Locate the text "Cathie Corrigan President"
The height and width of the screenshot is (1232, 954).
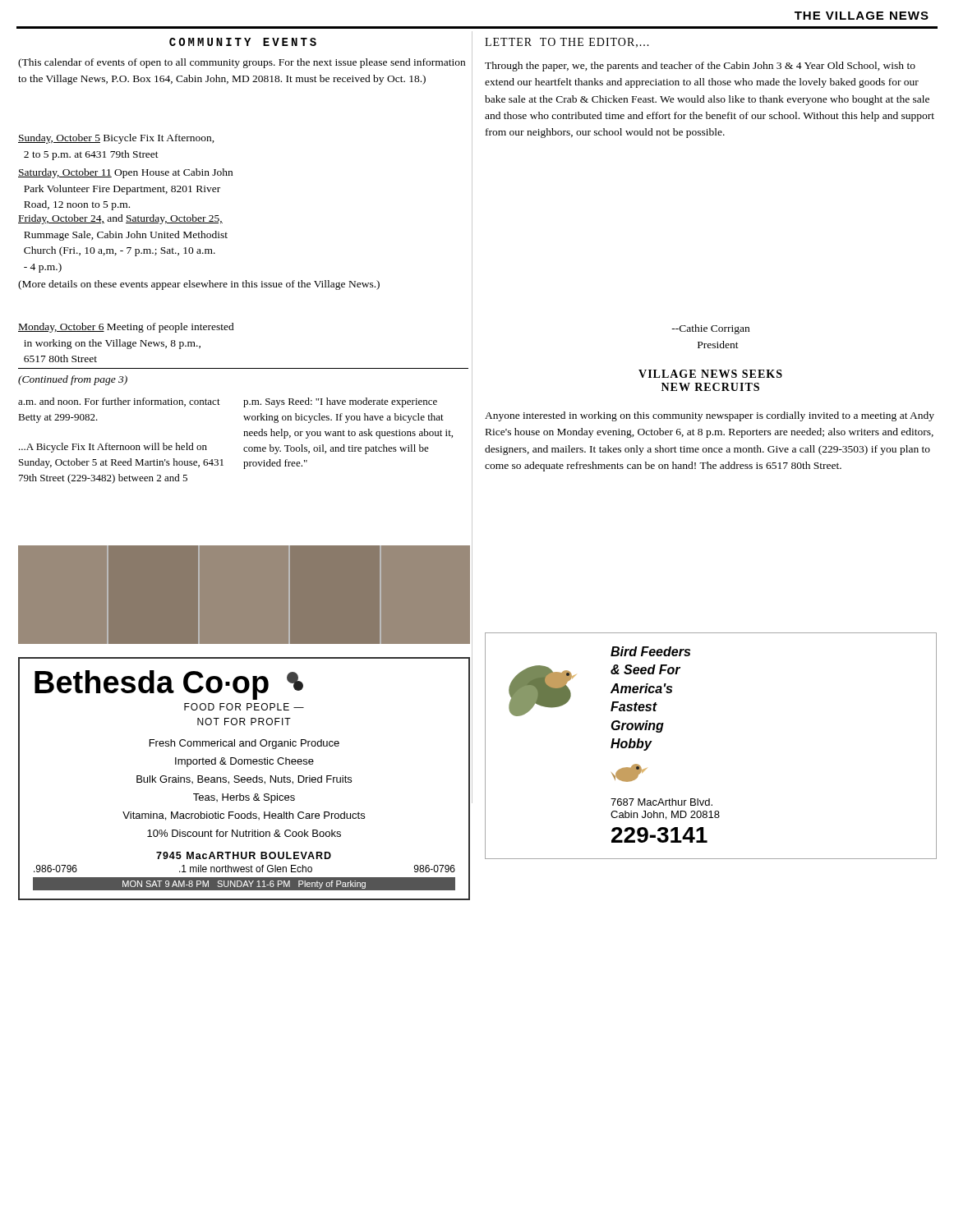711,336
